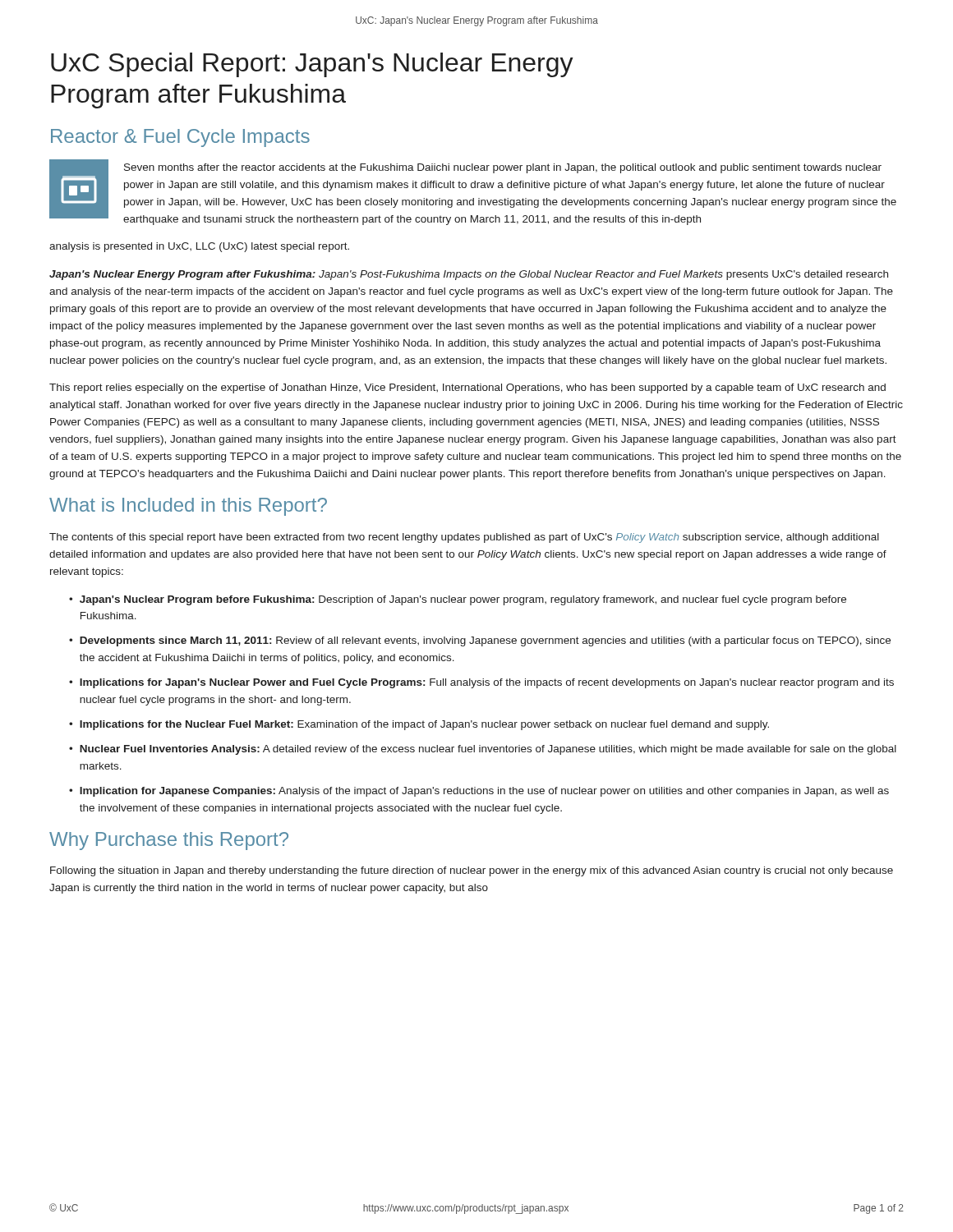Locate the section header that reads "Reactor & Fuel Cycle Impacts"

click(x=180, y=138)
